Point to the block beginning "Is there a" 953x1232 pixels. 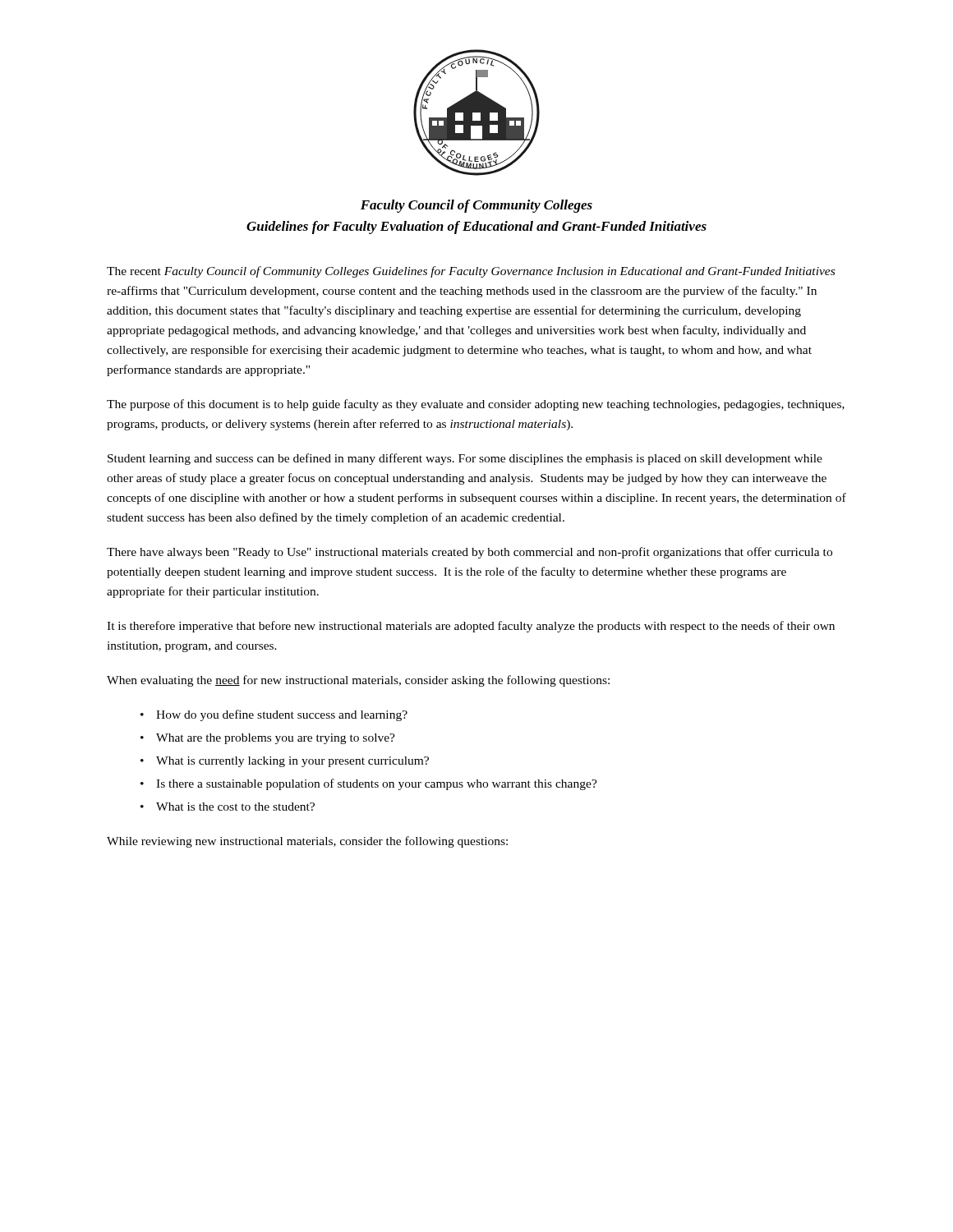click(x=377, y=783)
